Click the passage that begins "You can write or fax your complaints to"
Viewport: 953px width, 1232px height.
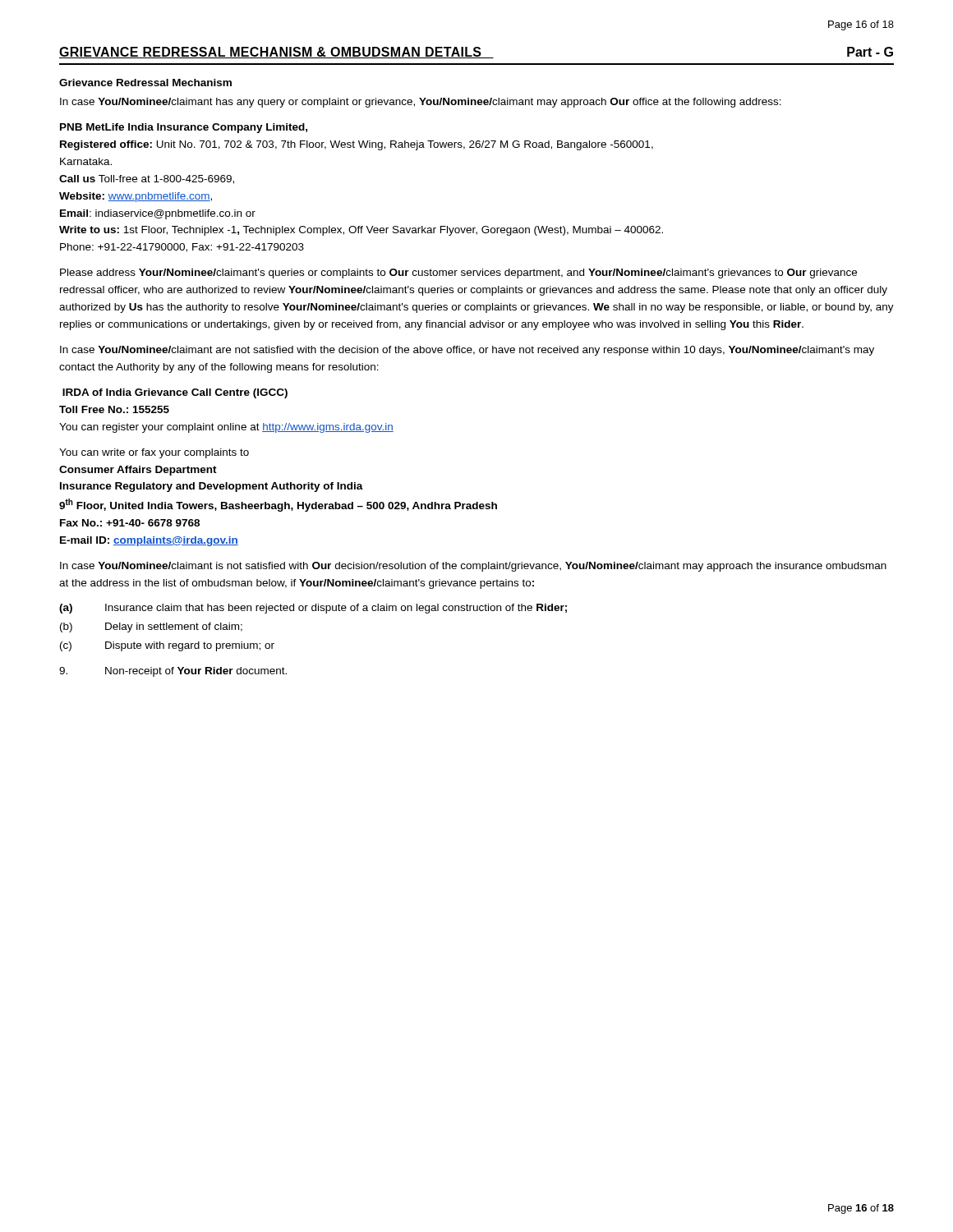278,496
